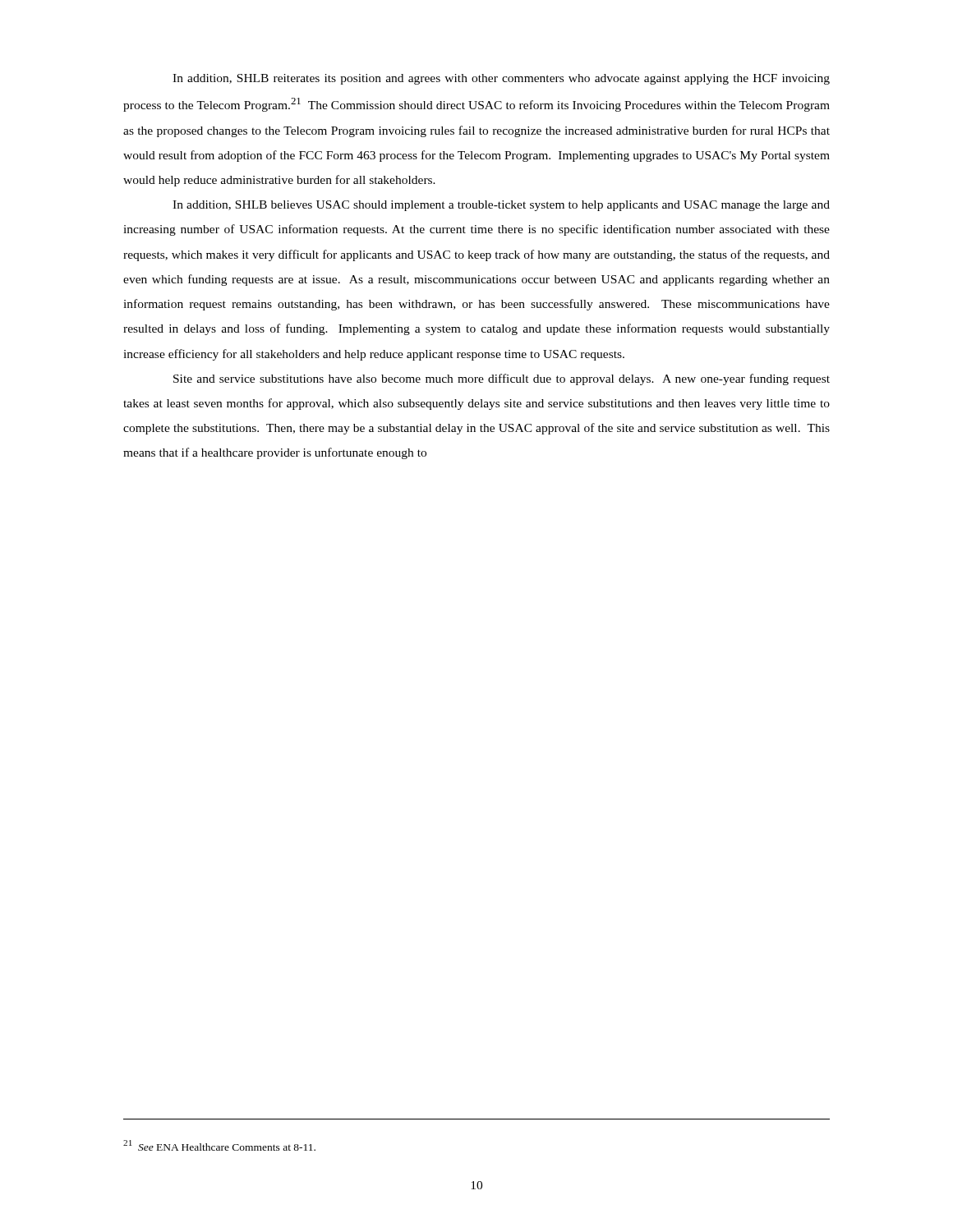Click the passage that begins "Site and service substitutions"
This screenshot has height=1232, width=953.
click(476, 416)
